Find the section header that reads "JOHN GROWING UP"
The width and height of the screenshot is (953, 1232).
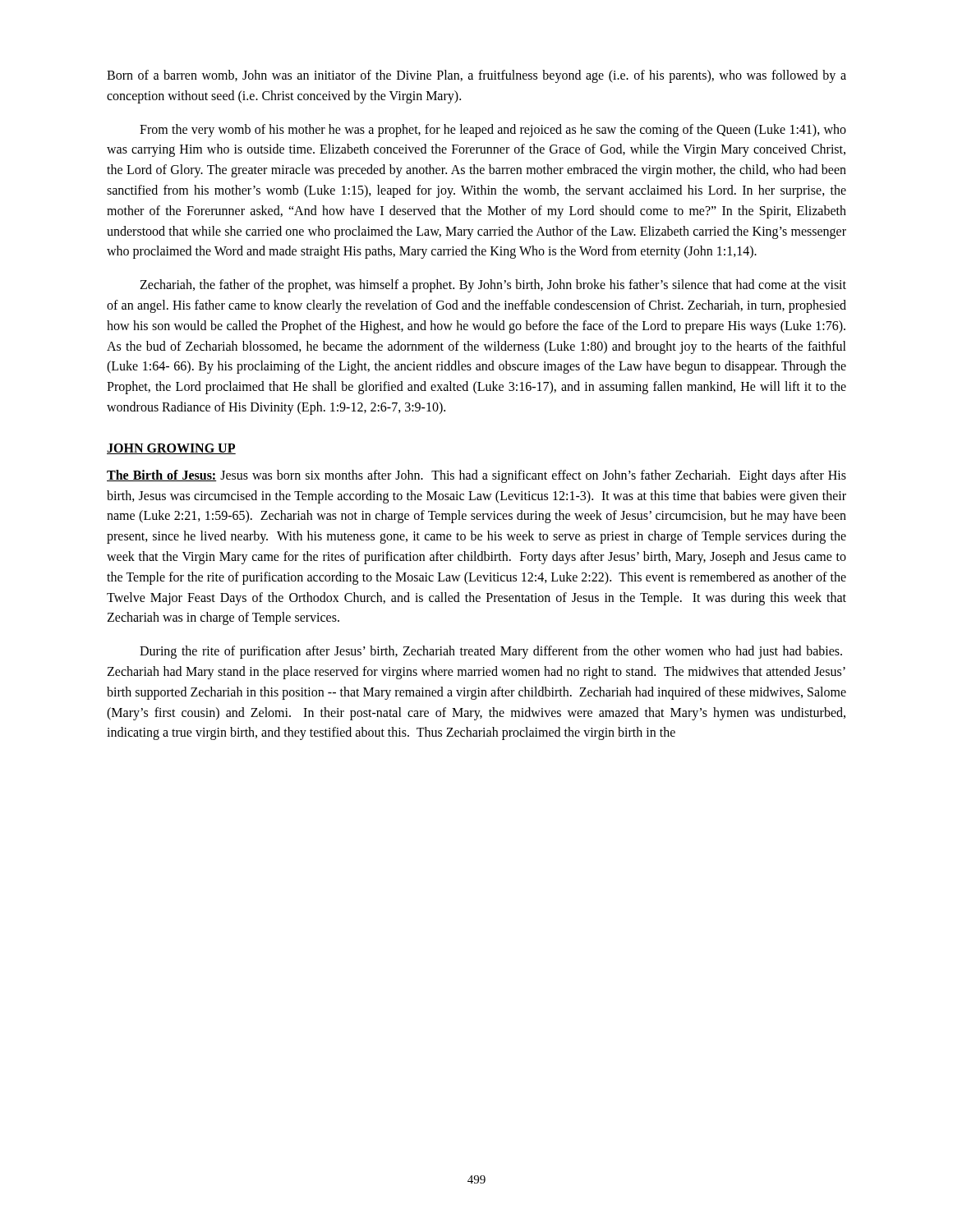(x=171, y=448)
